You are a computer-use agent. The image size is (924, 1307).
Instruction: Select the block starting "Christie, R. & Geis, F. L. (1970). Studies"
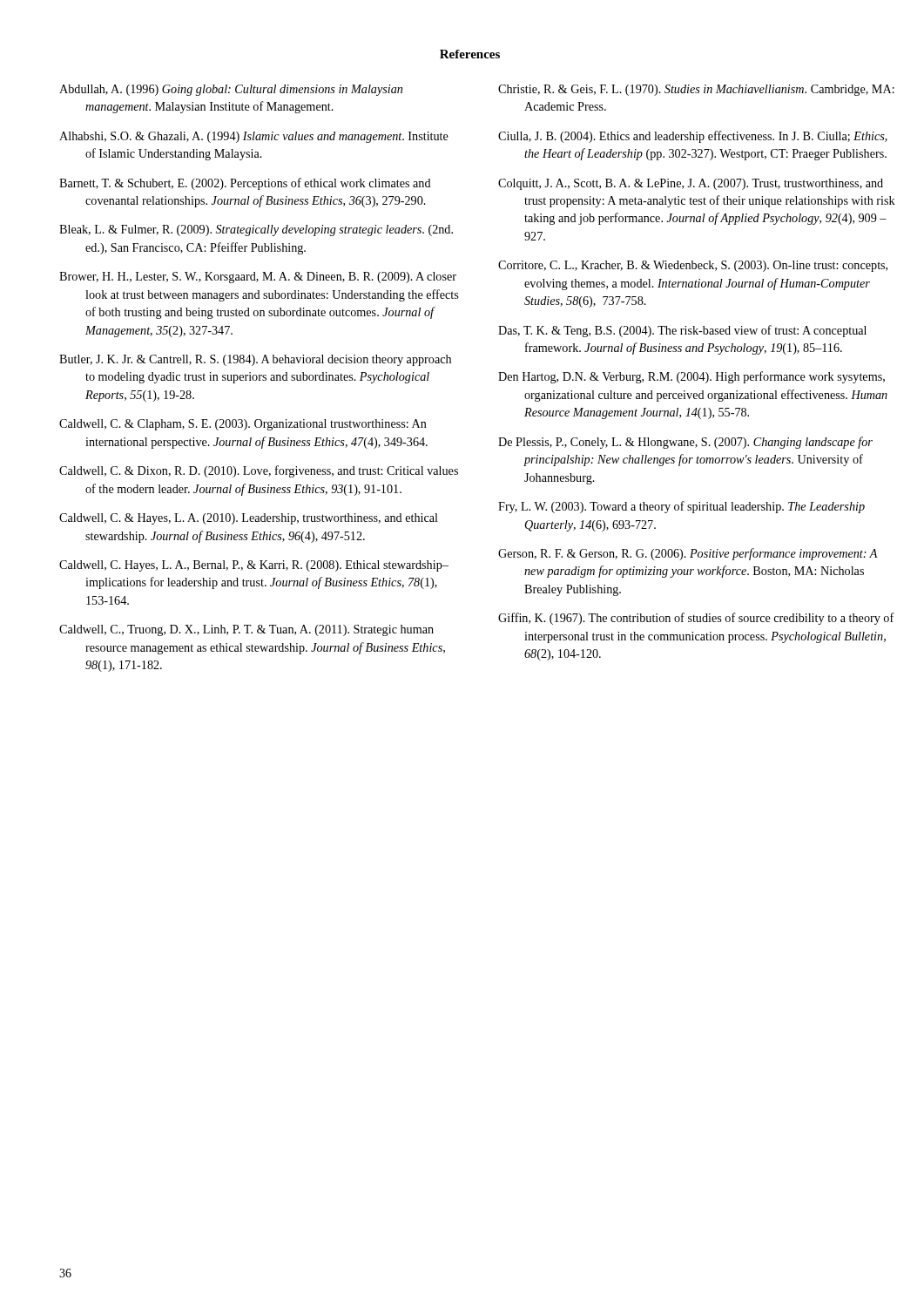coord(697,98)
